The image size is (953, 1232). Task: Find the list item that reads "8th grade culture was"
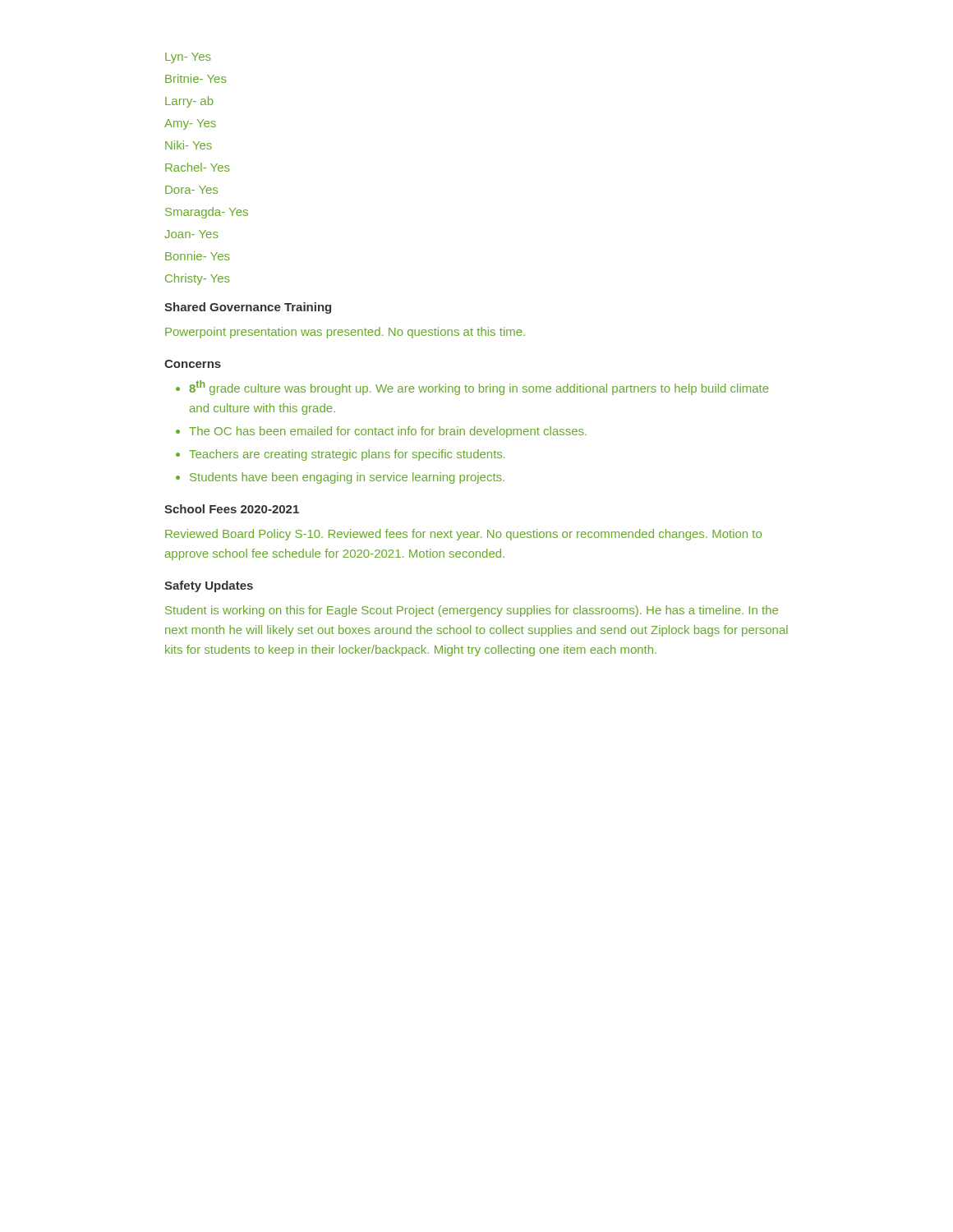pos(479,397)
